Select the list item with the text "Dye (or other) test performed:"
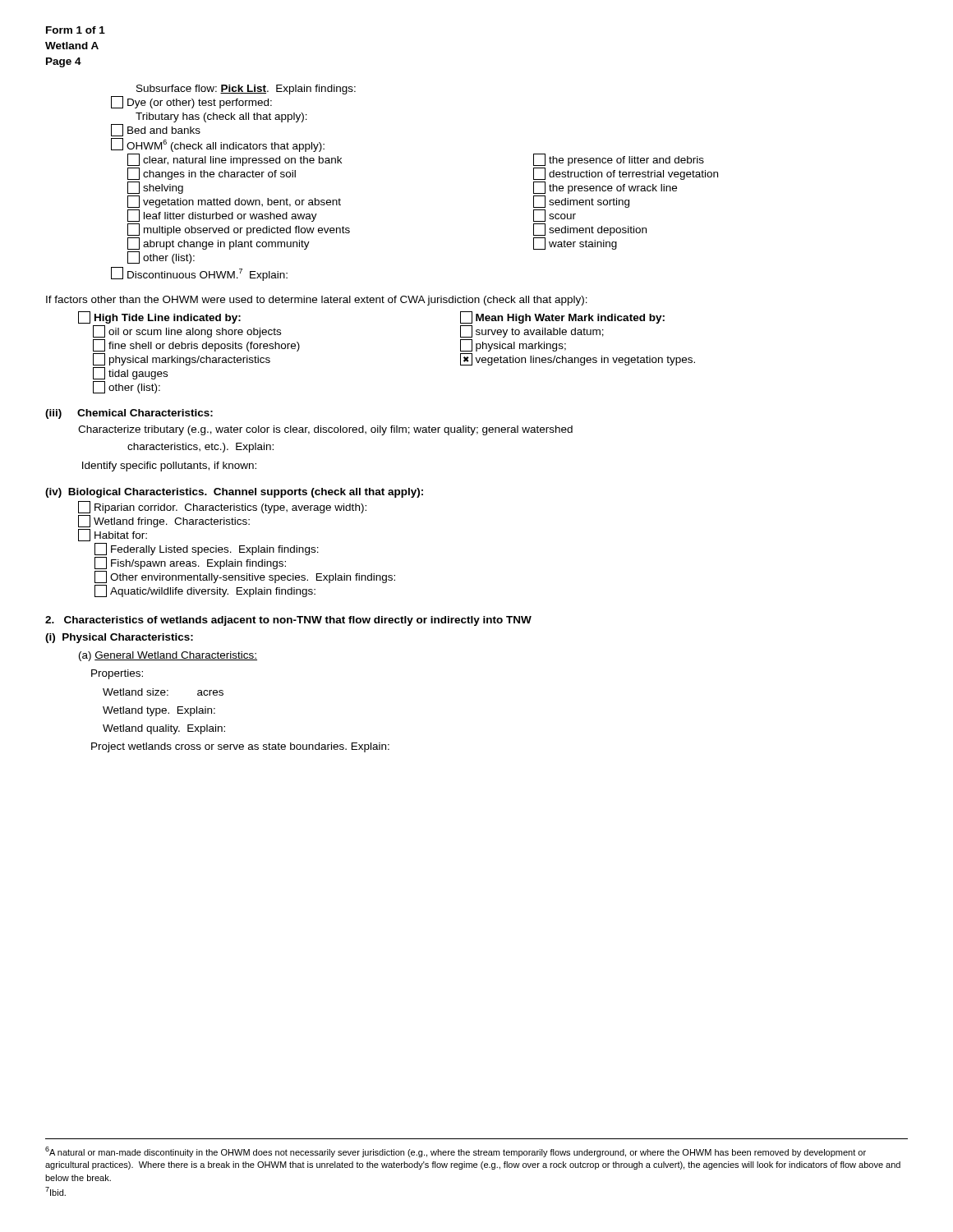953x1232 pixels. point(192,102)
